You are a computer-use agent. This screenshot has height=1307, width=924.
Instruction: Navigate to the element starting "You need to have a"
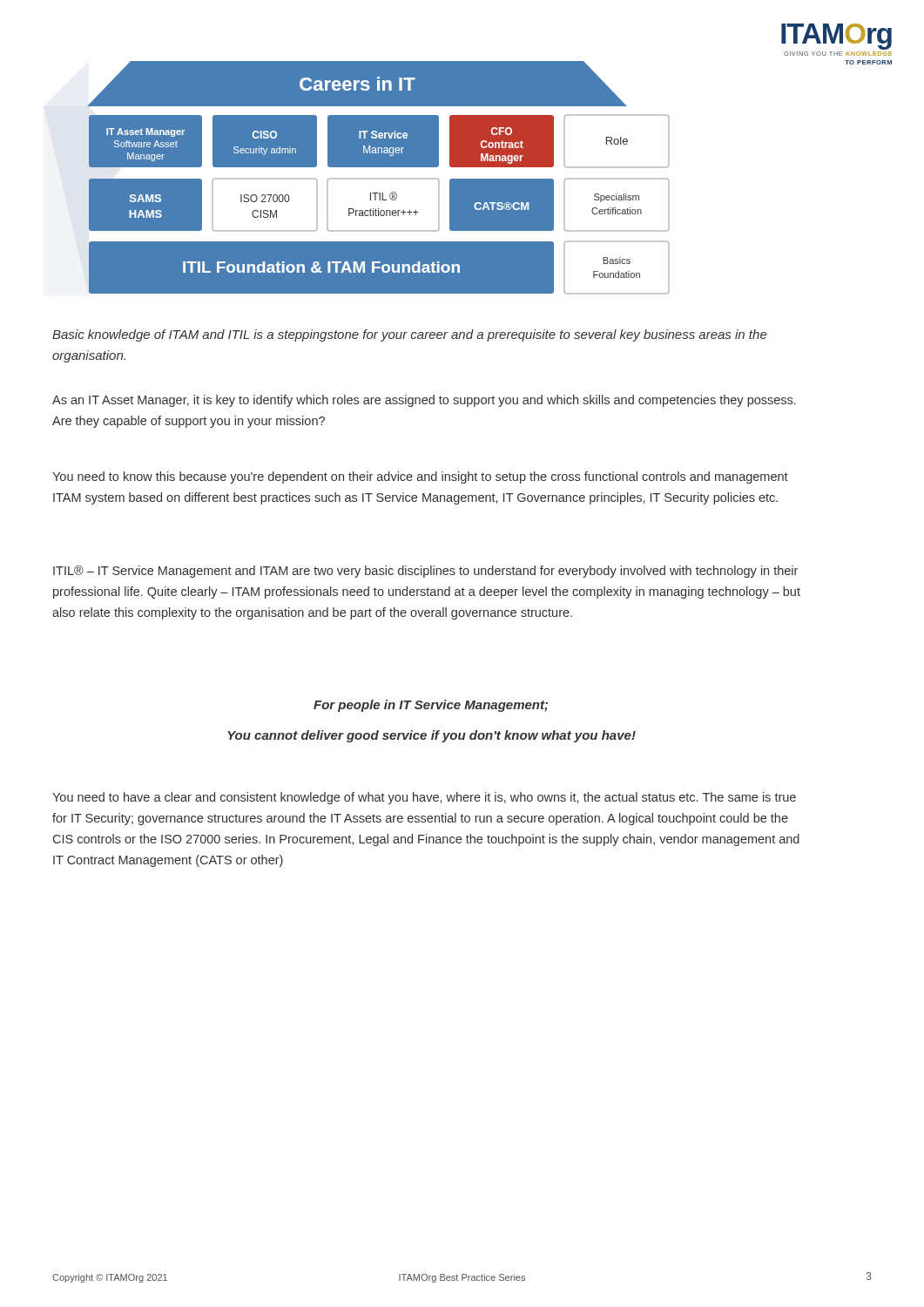click(426, 829)
